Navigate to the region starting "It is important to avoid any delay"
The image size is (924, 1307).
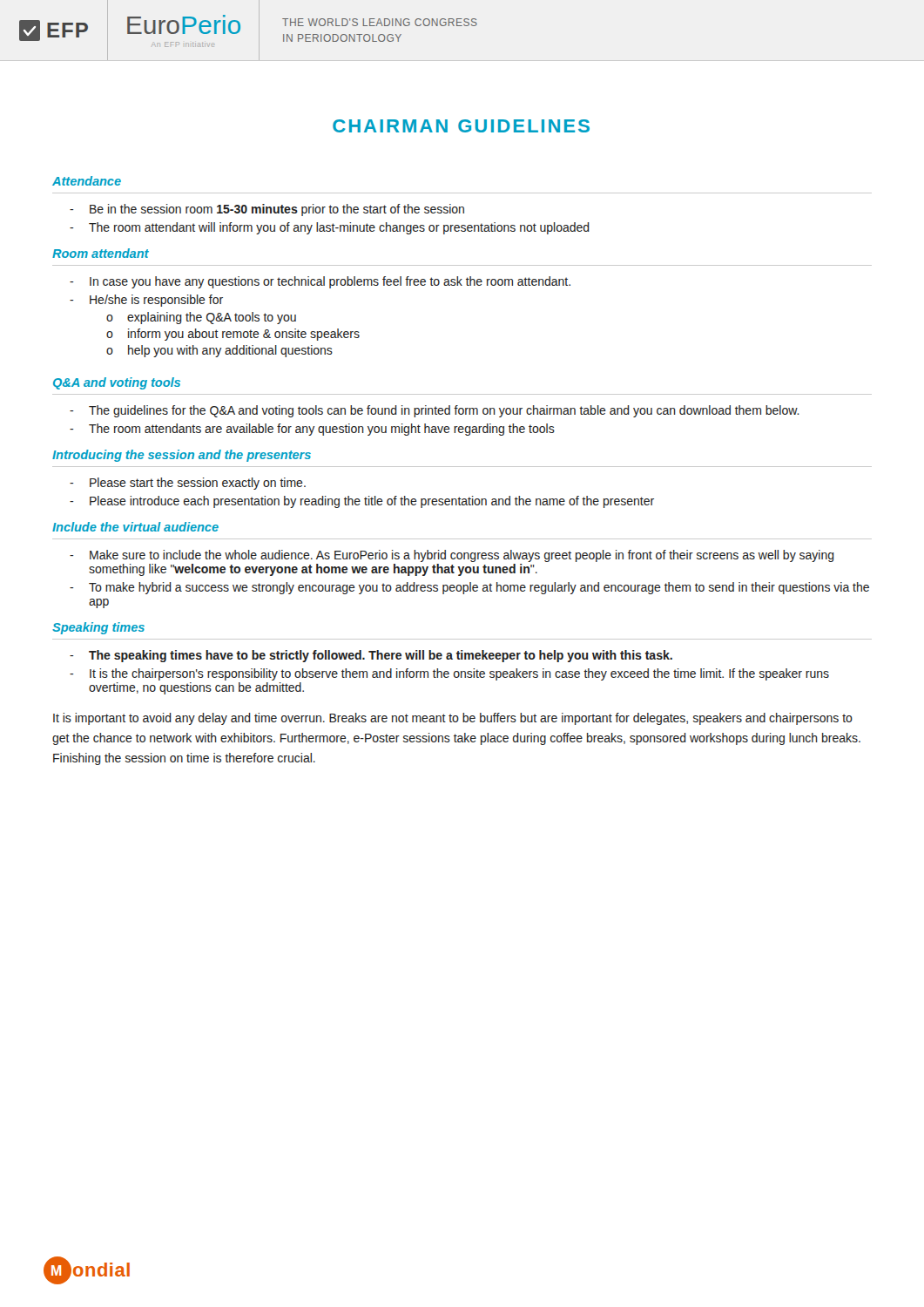point(457,738)
